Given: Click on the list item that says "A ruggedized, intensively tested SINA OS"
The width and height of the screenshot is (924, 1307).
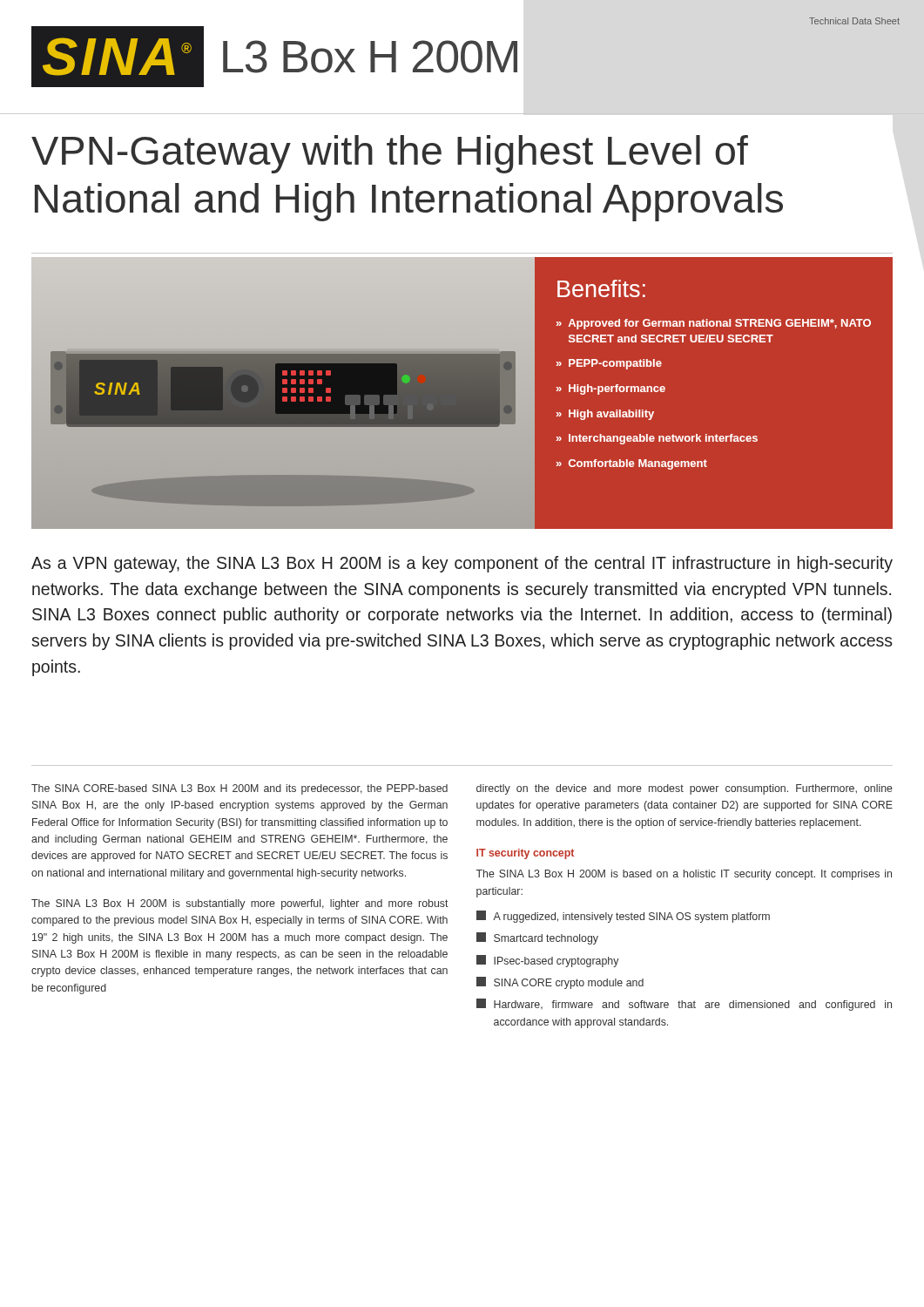Looking at the screenshot, I should pyautogui.click(x=623, y=917).
